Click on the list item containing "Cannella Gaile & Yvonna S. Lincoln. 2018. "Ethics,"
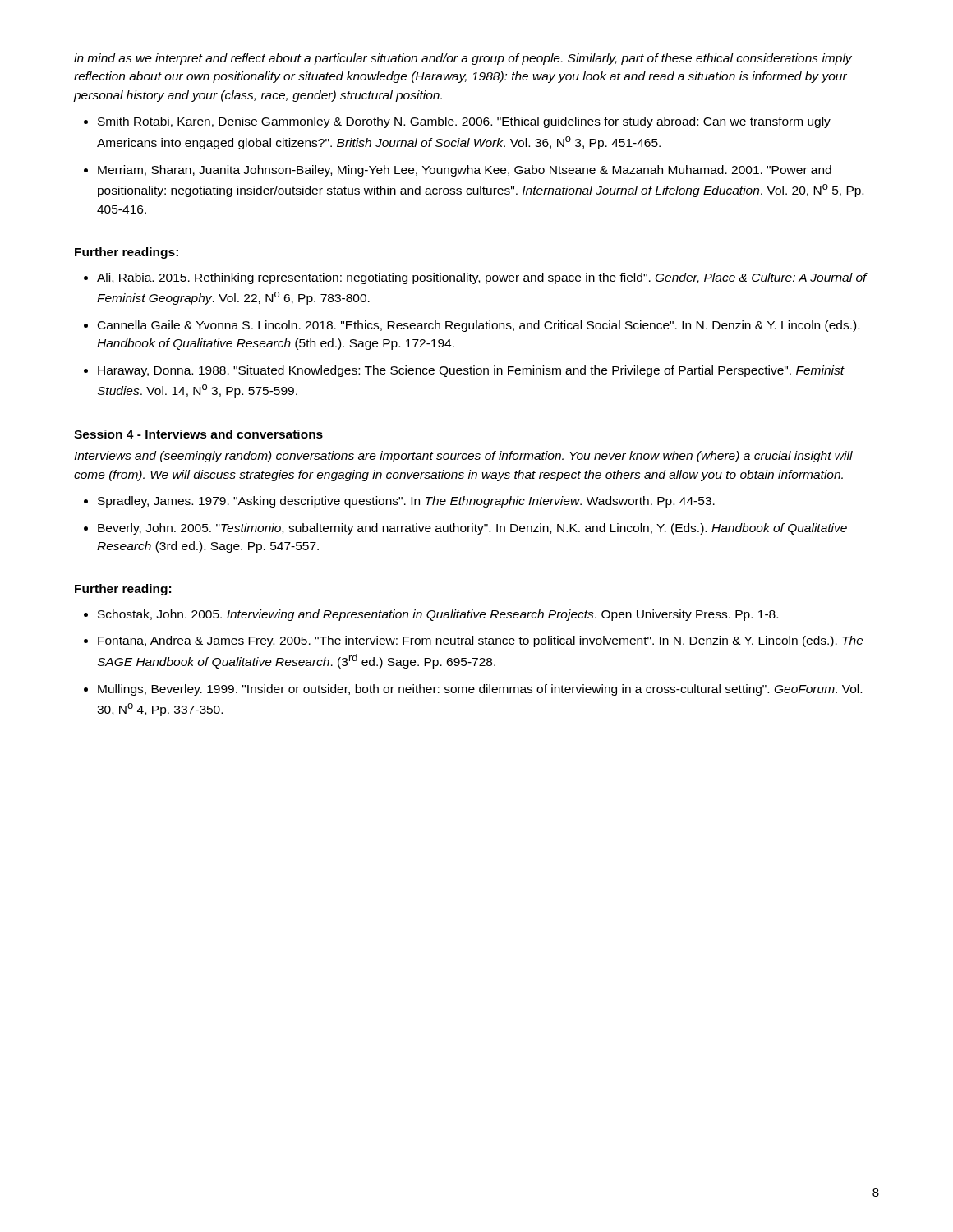The width and height of the screenshot is (953, 1232). tap(488, 334)
